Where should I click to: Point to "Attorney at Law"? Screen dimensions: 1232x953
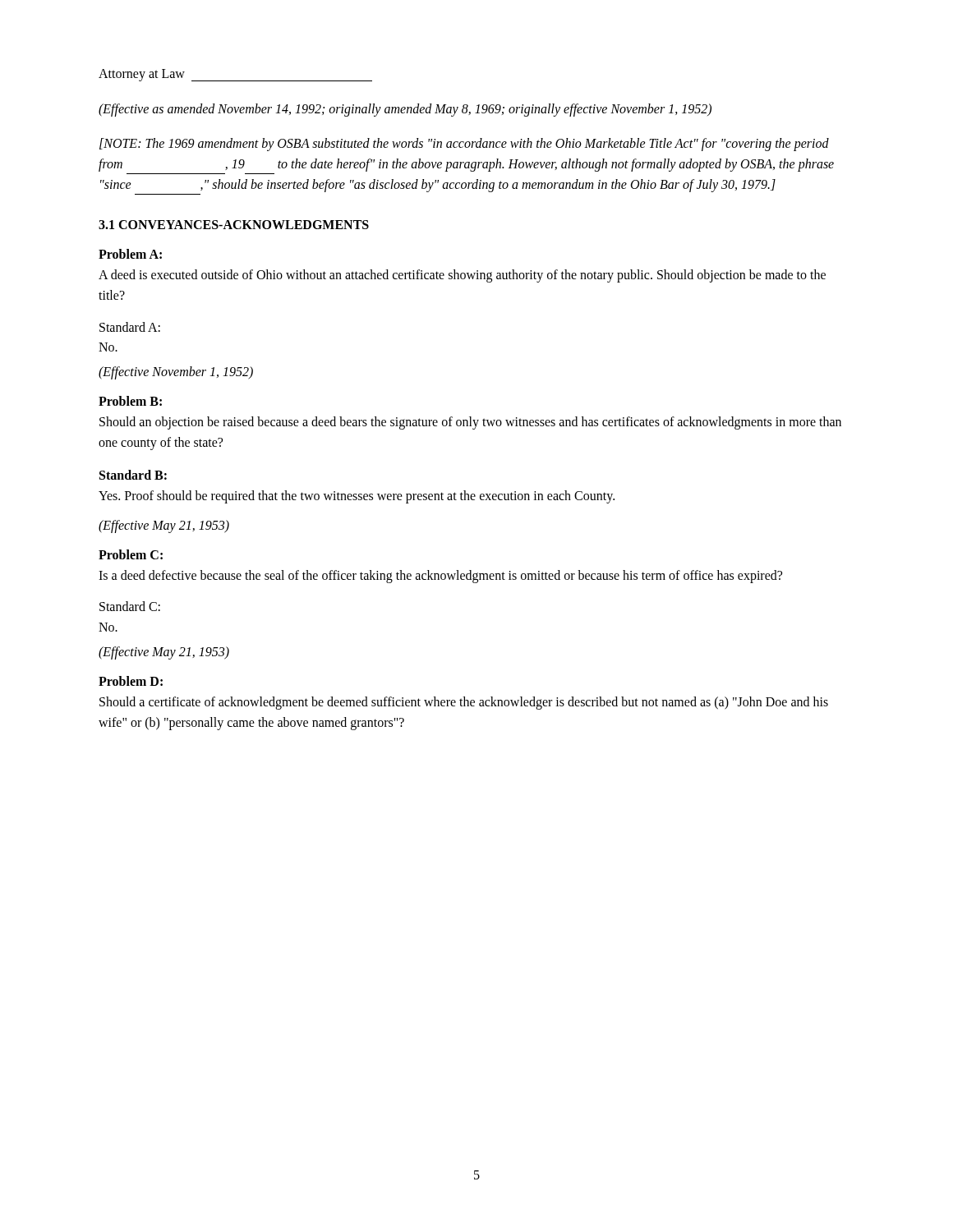click(x=235, y=73)
